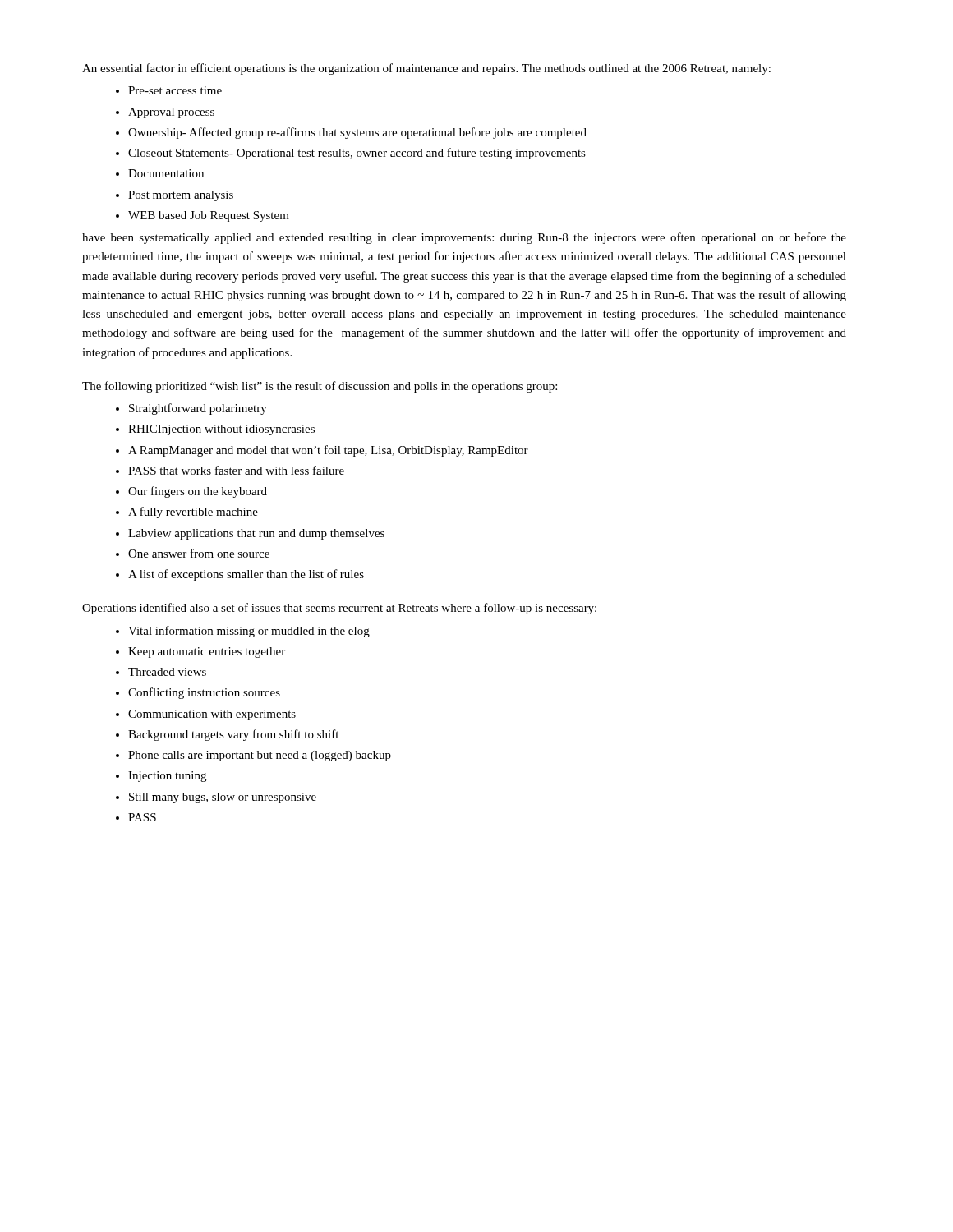The image size is (953, 1232).
Task: Where does it say "Conflicting instruction sources"?
Action: coord(204,693)
